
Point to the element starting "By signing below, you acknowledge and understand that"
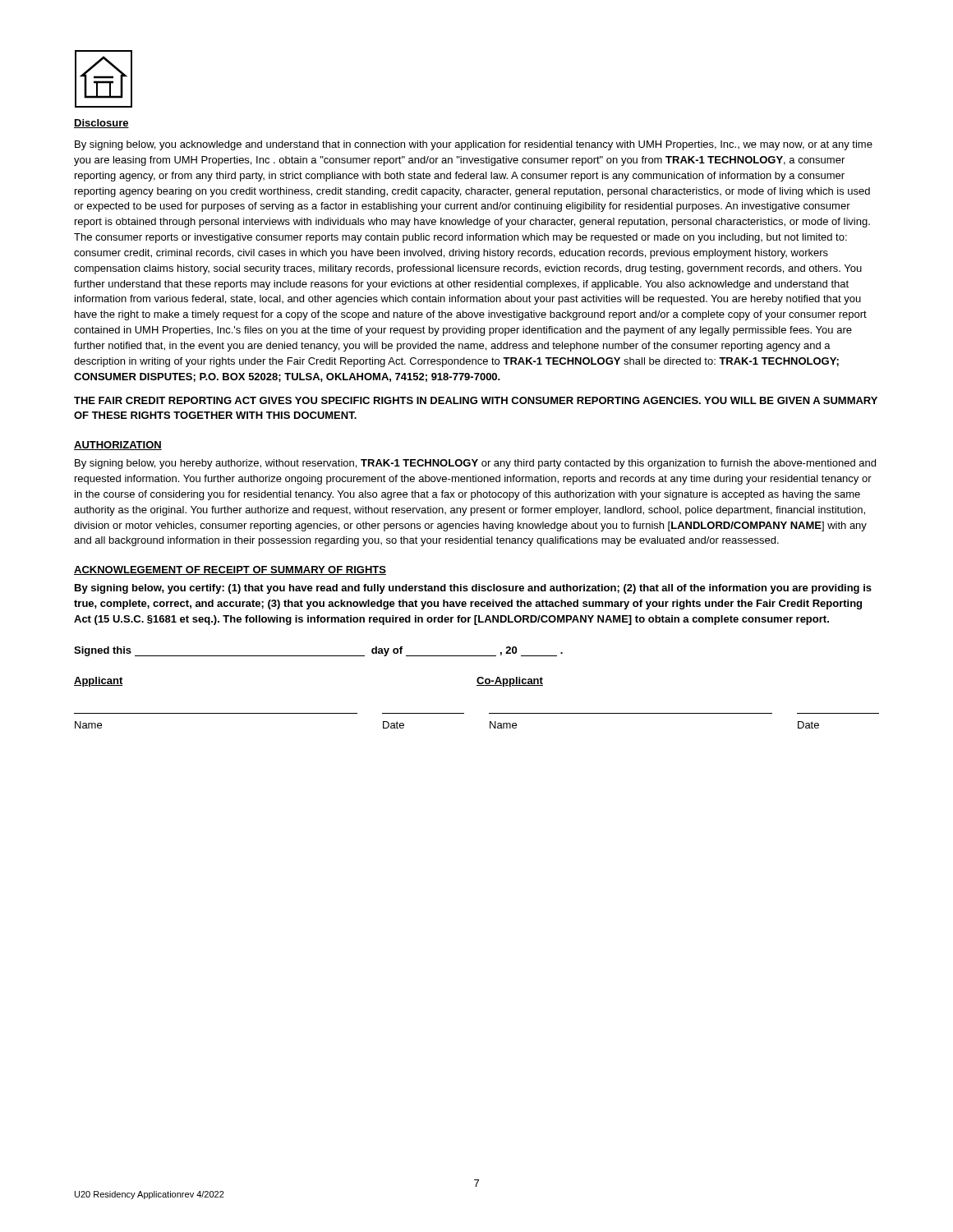[473, 260]
